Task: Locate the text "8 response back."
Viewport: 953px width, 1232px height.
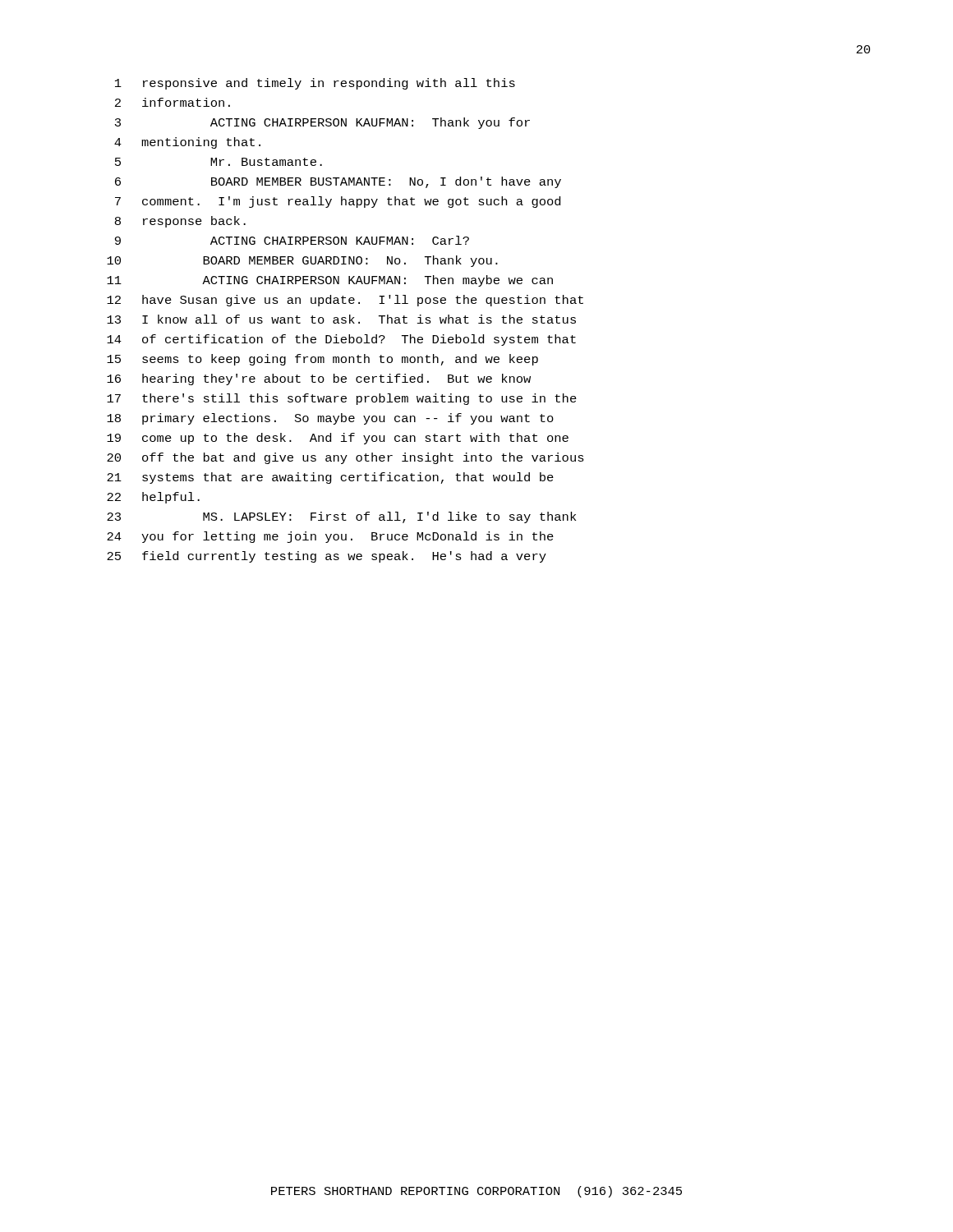Action: pos(180,222)
